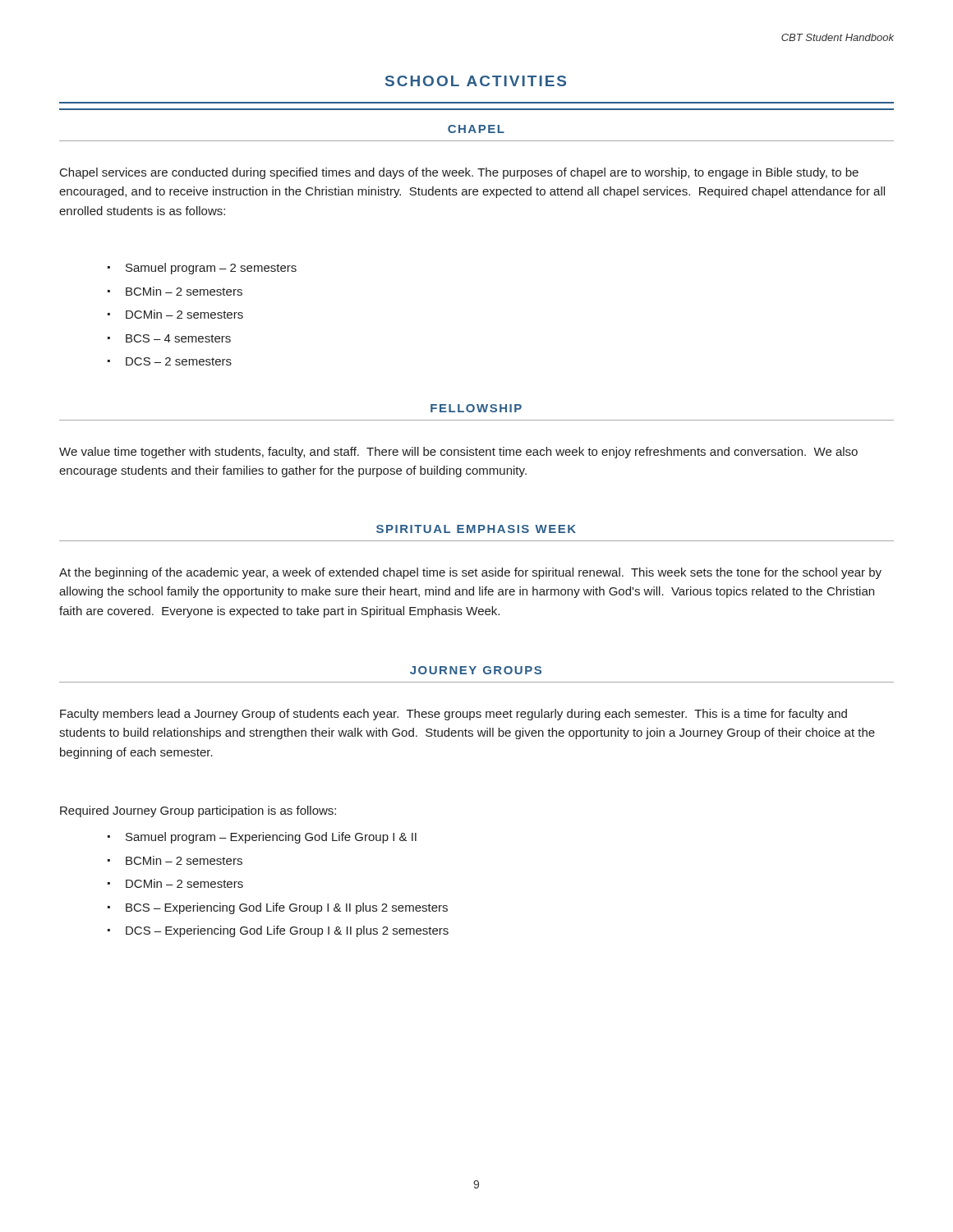Image resolution: width=953 pixels, height=1232 pixels.
Task: Locate the list item that says "DCS – 2 semesters"
Action: [x=178, y=361]
